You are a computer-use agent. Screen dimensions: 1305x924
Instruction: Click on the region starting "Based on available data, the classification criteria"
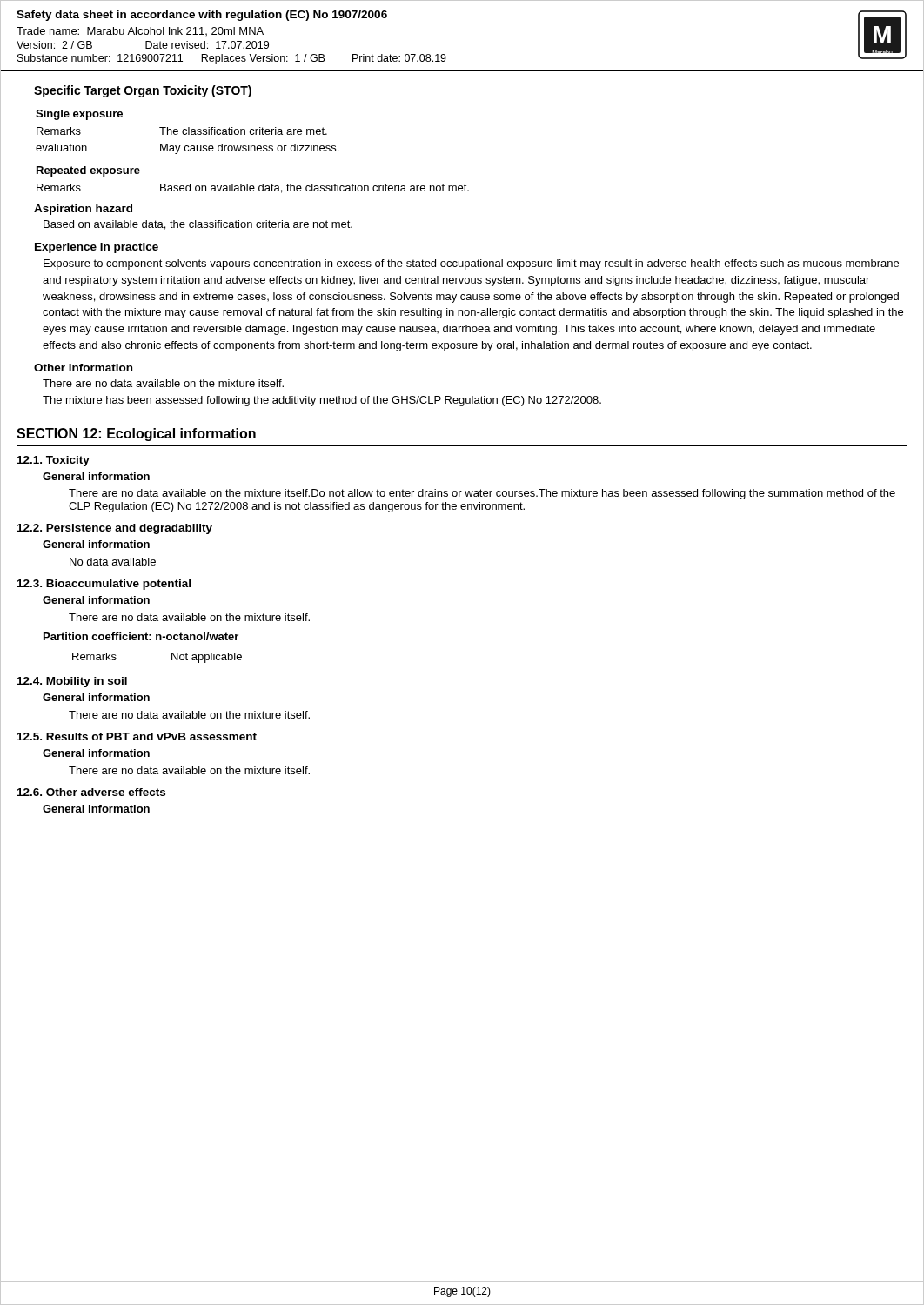point(198,224)
